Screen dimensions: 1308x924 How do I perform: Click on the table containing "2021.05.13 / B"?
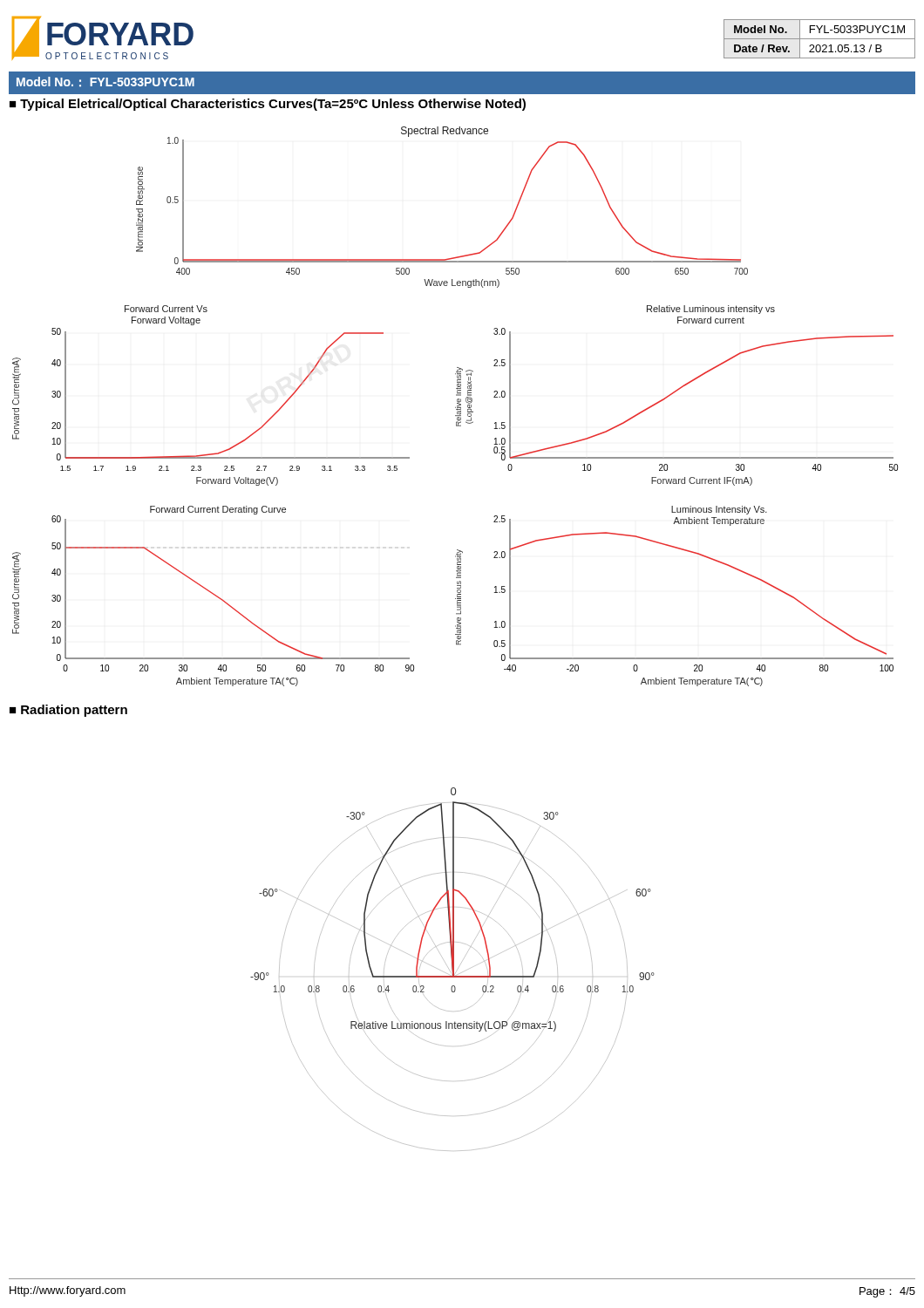pos(819,39)
